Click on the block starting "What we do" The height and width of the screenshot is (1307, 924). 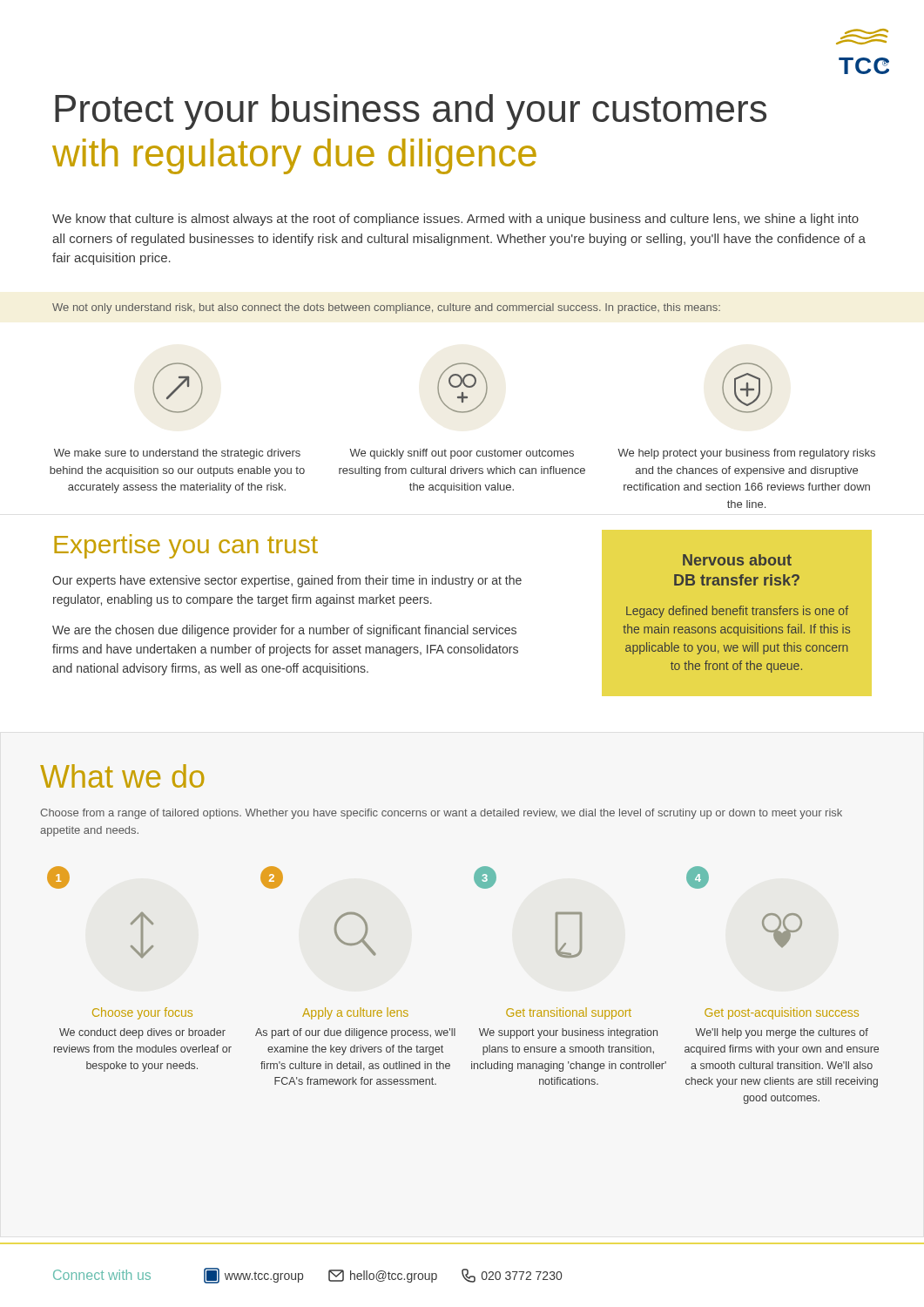(x=123, y=777)
